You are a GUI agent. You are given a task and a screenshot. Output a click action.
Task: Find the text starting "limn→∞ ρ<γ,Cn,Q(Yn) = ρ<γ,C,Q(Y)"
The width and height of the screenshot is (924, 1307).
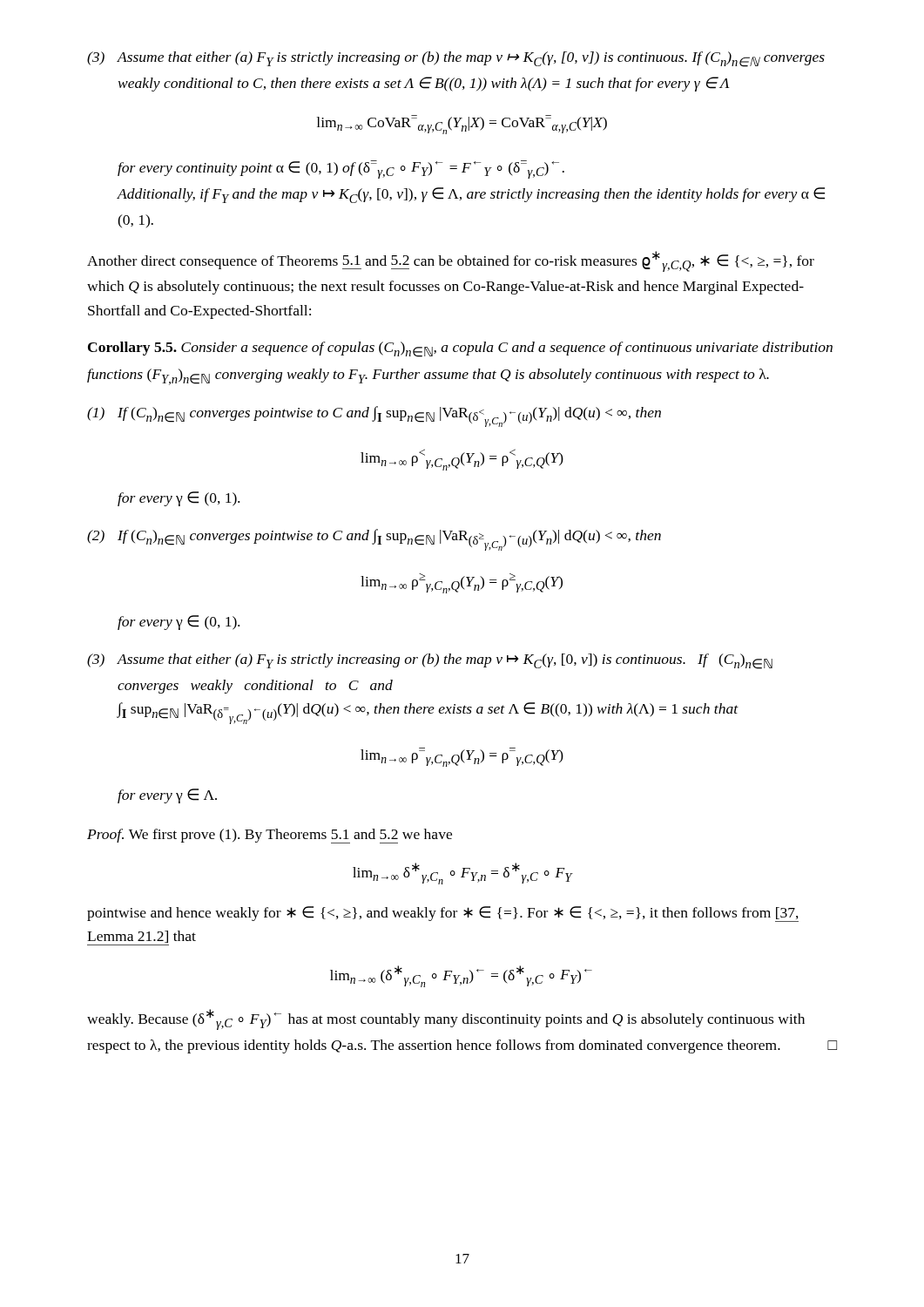pyautogui.click(x=462, y=459)
